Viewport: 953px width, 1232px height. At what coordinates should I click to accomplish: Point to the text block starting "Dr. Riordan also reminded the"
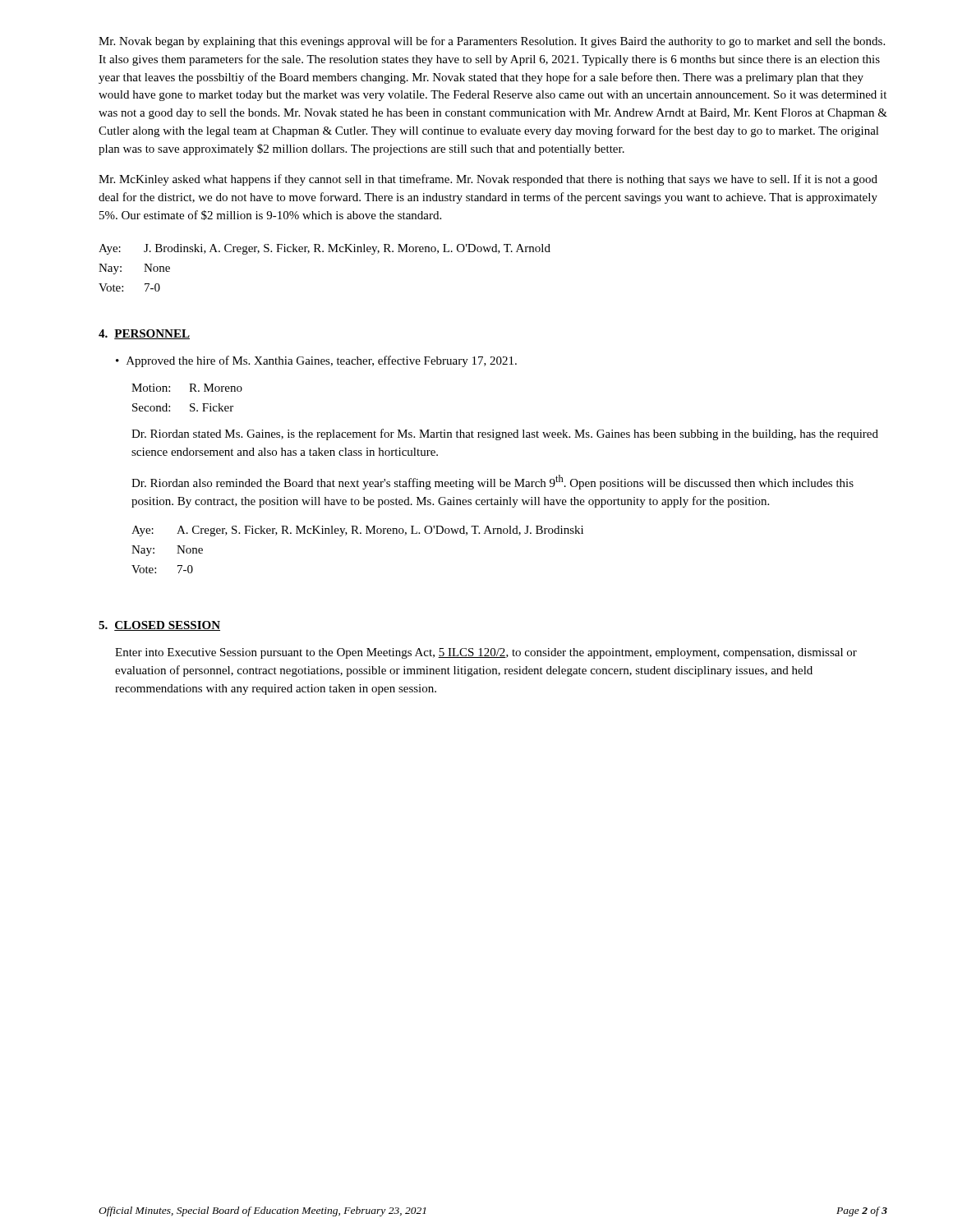tap(493, 490)
